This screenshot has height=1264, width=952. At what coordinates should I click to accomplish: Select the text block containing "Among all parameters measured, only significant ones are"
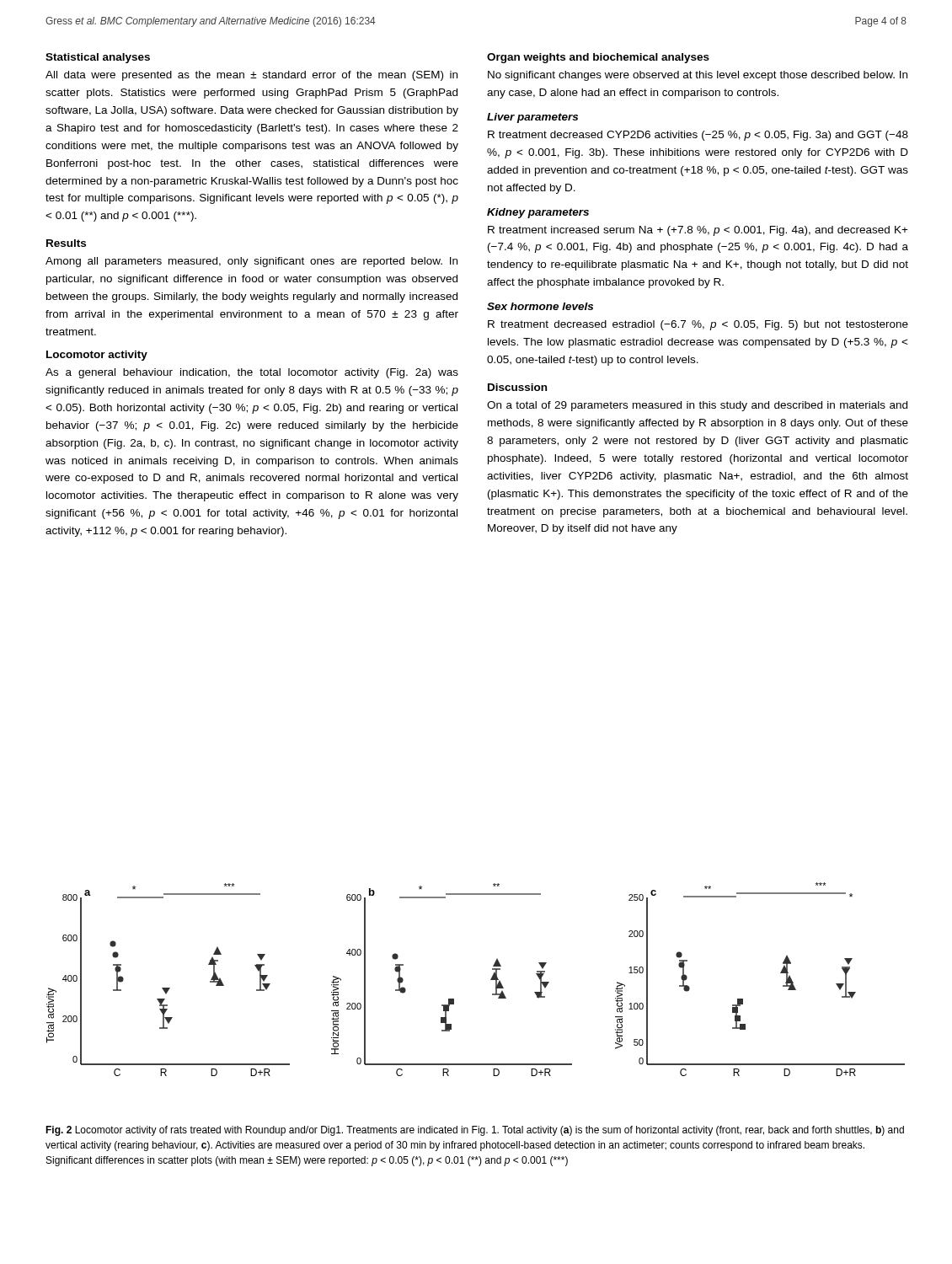pos(252,297)
